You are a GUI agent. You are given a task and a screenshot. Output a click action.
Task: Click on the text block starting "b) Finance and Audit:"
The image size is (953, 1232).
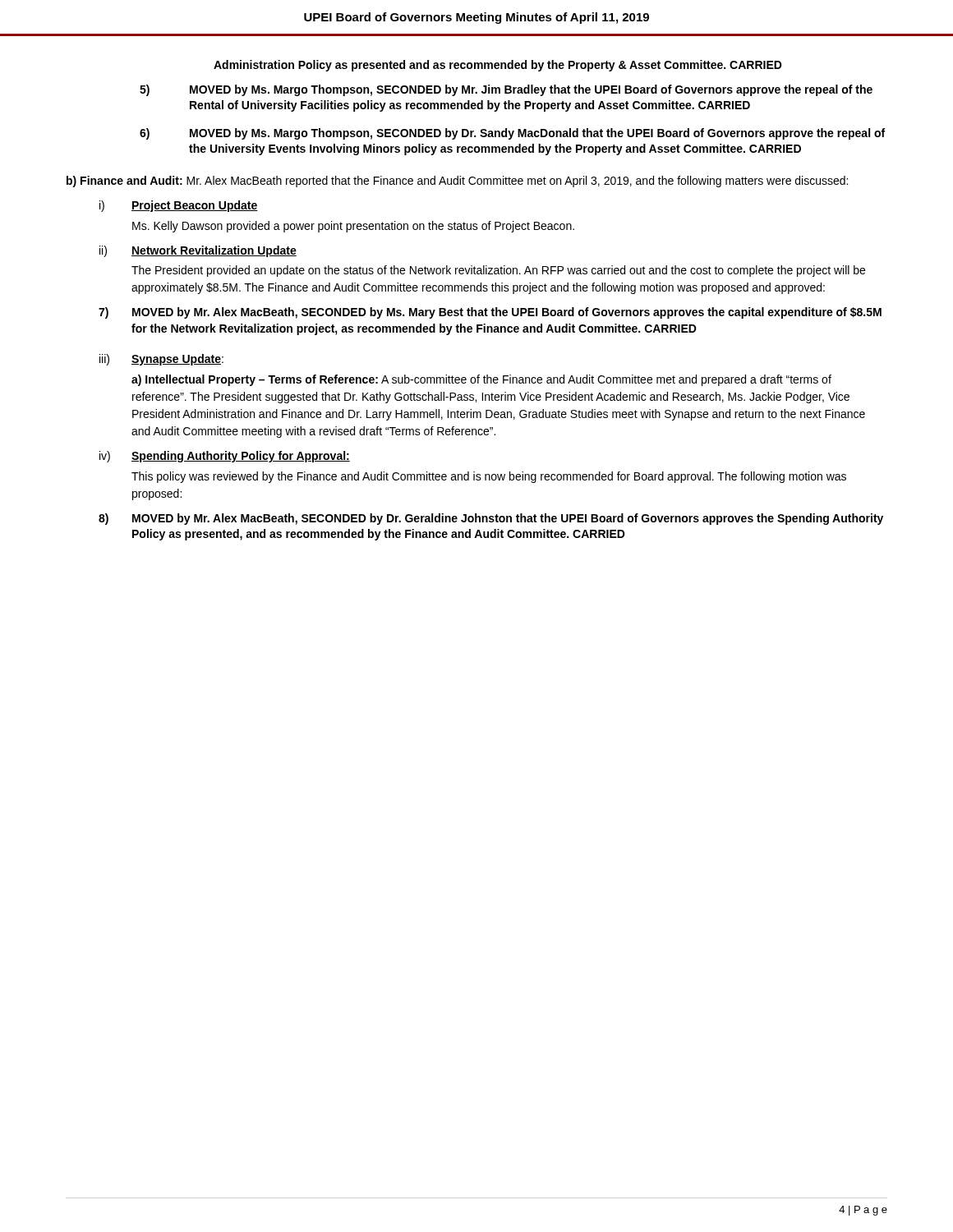click(x=457, y=181)
